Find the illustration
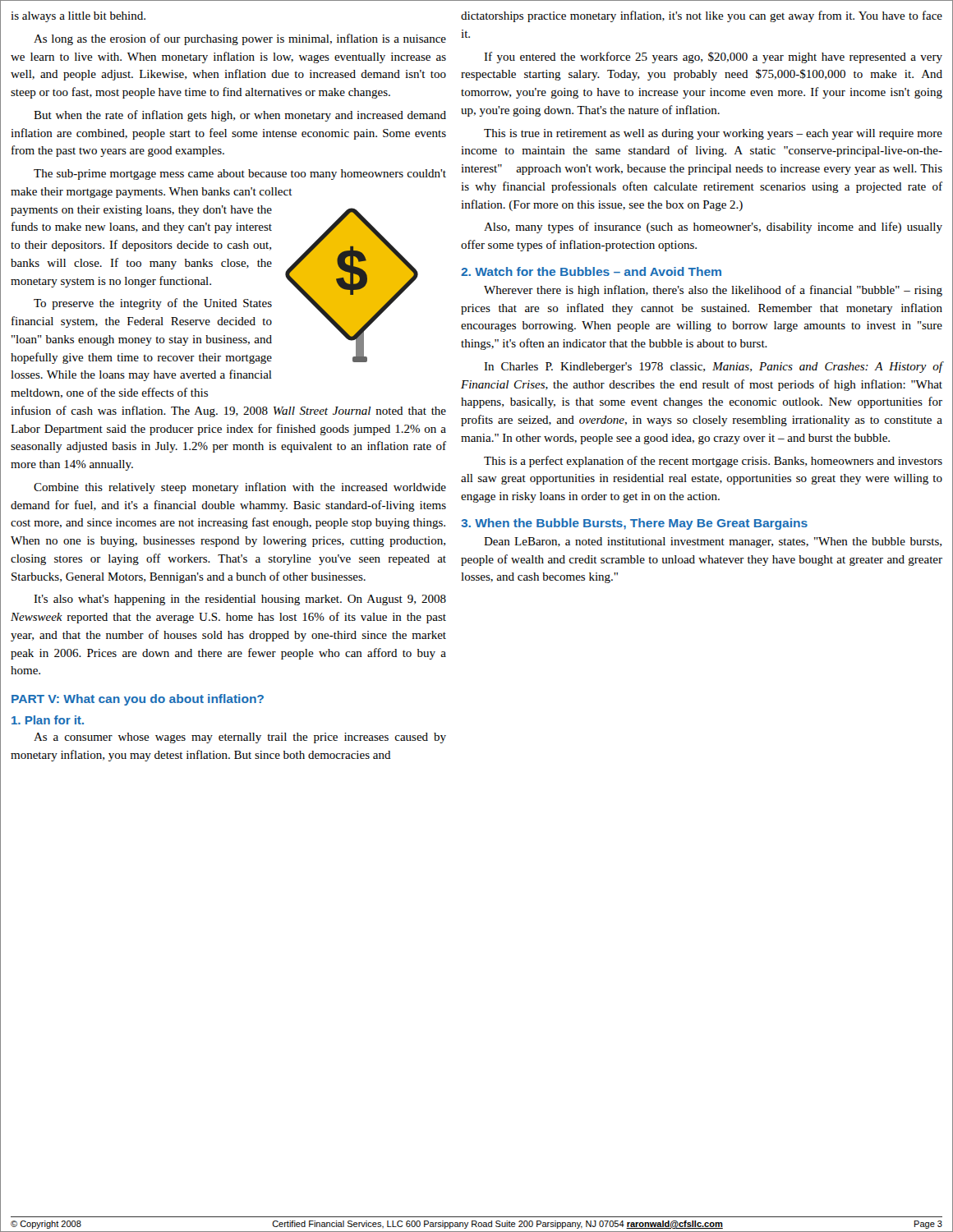This screenshot has width=953, height=1232. pyautogui.click(x=364, y=284)
